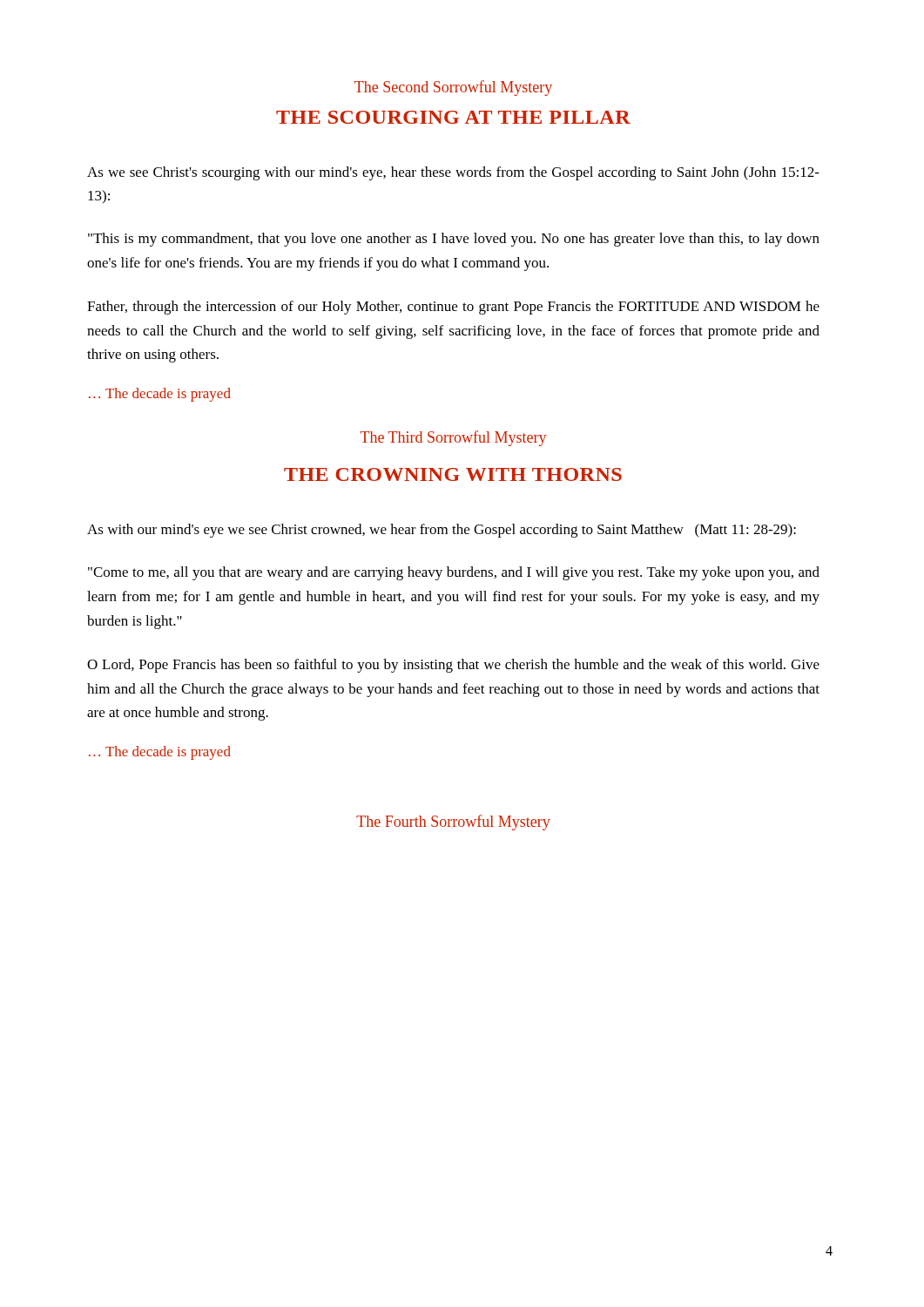Screen dimensions: 1307x924
Task: Find the text block containing "As with our"
Action: point(442,529)
